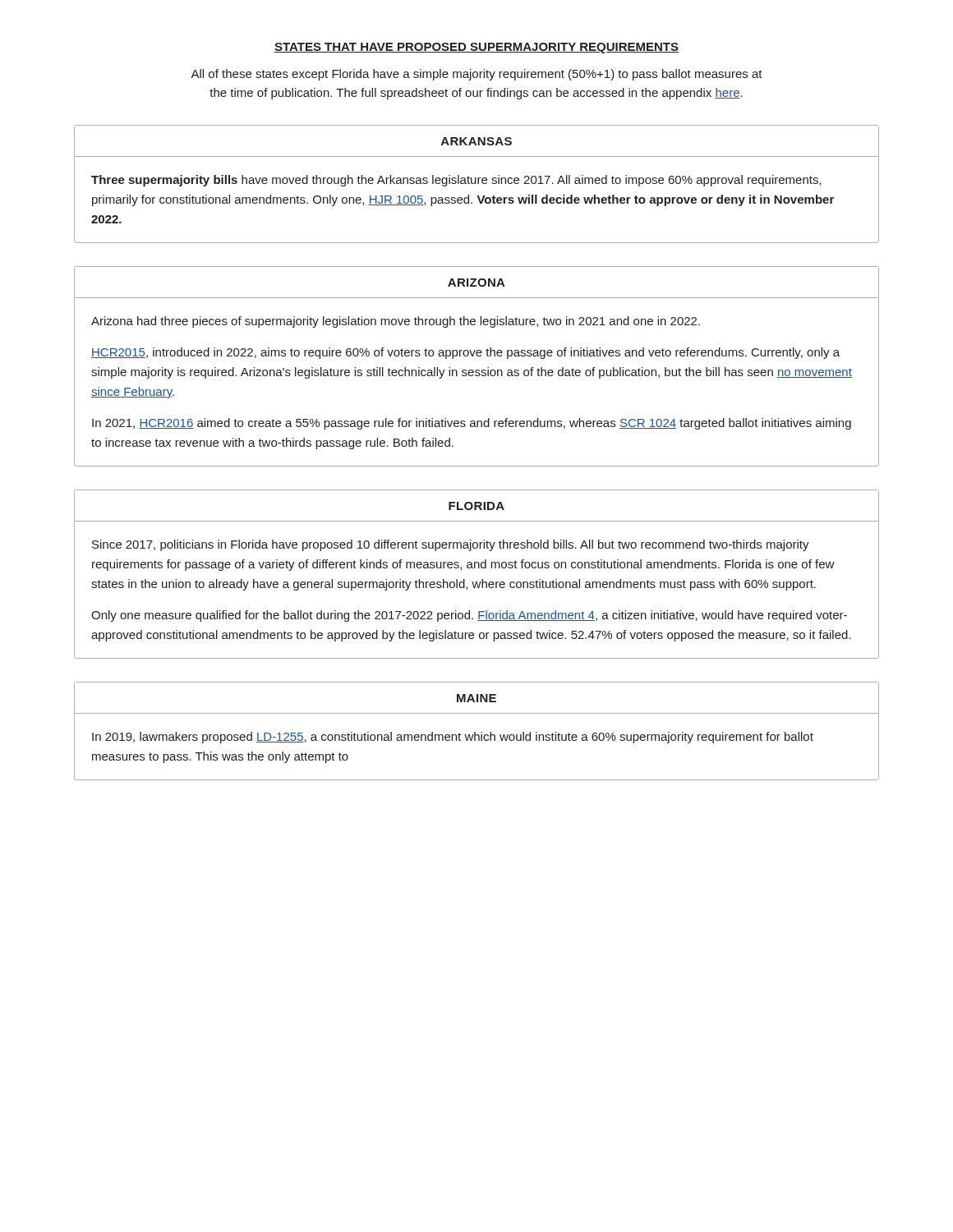
Task: Locate the block of text that opens with "Since 2017, politicians in Florida have proposed"
Action: (x=476, y=590)
